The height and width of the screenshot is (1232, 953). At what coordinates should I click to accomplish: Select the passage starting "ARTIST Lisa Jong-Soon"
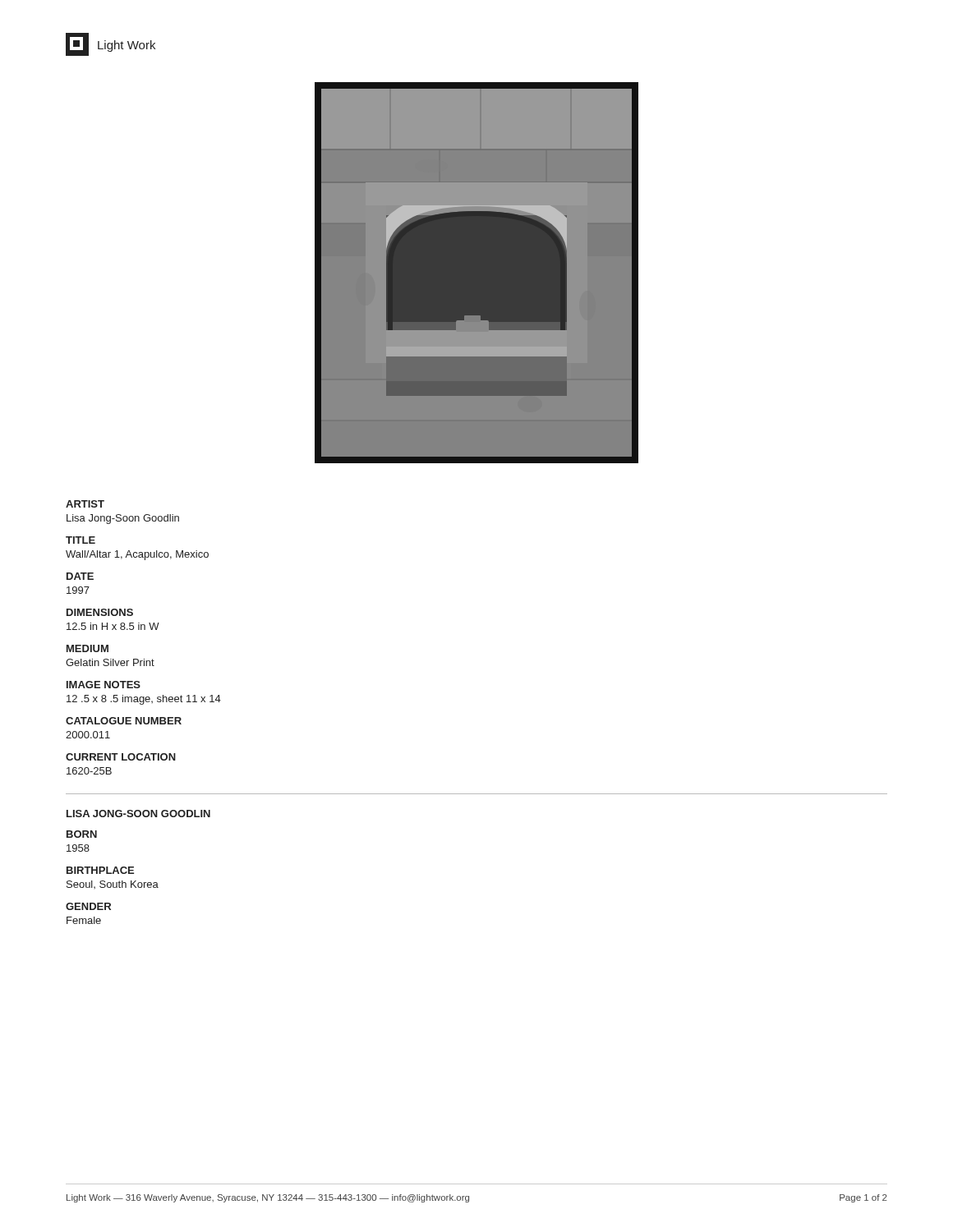85,504
